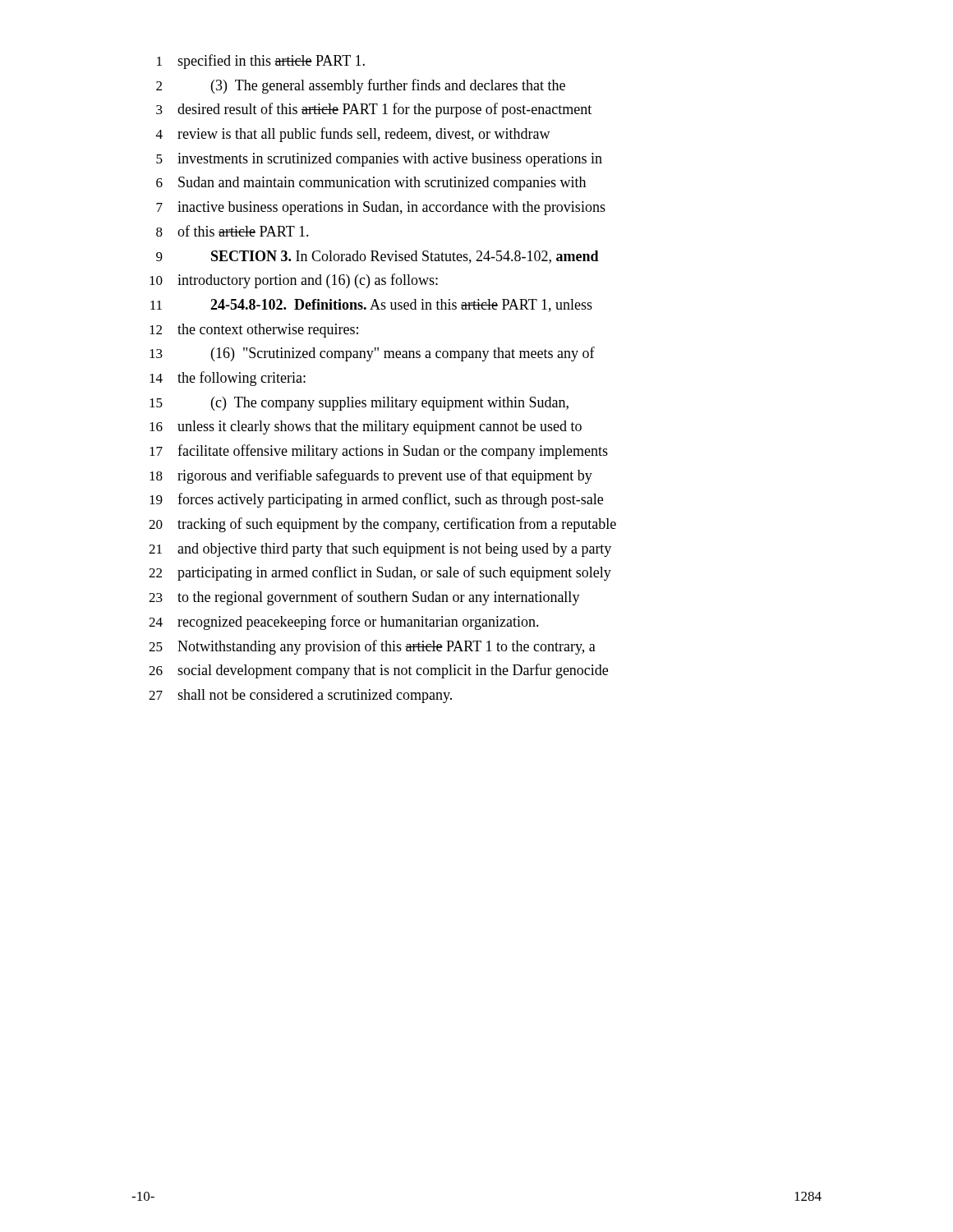Image resolution: width=953 pixels, height=1232 pixels.
Task: Find the list item that reads "11 24-54.8-102. Definitions."
Action: 476,305
